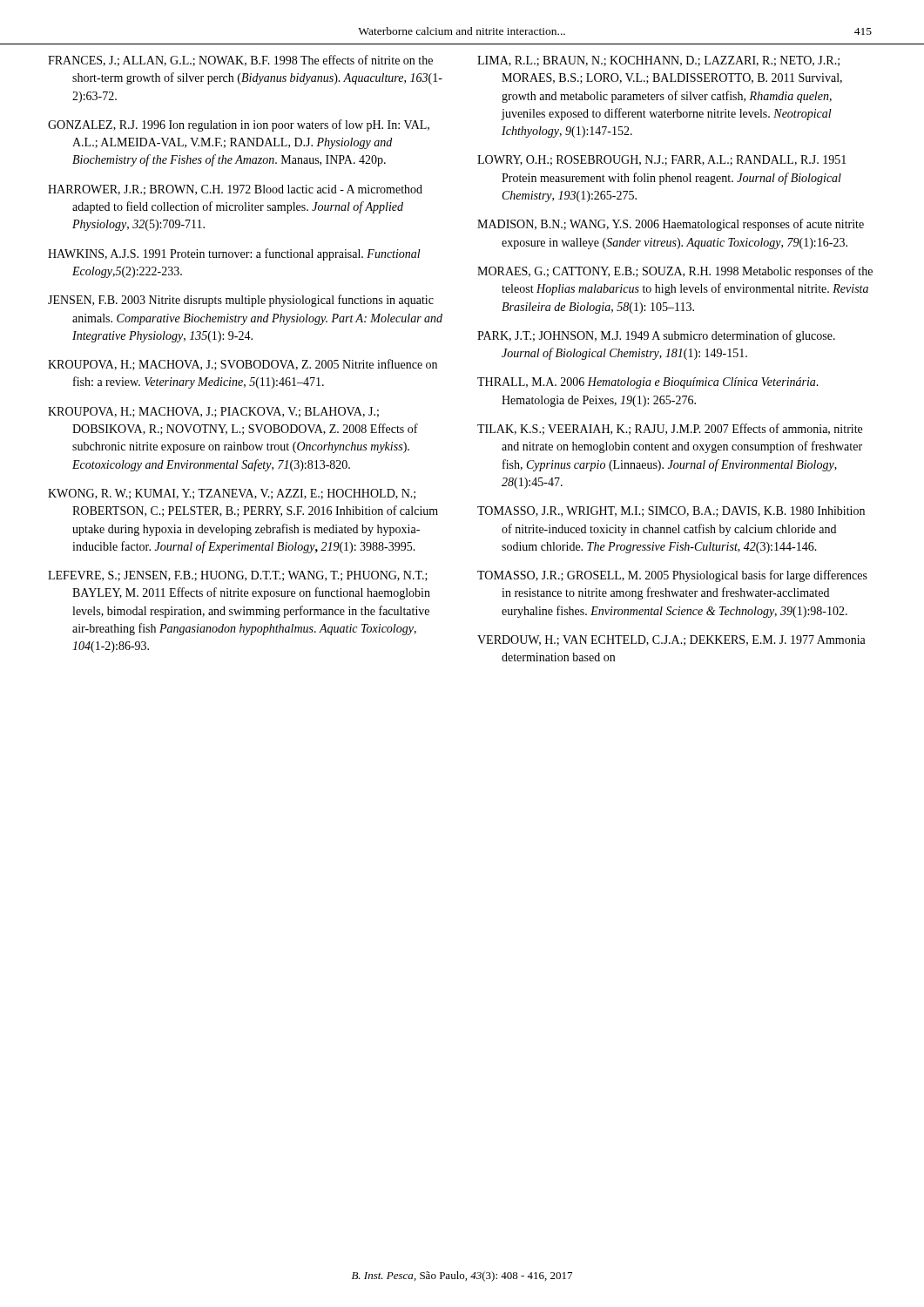Find the block on this page that starts "JENSEN, F.B. 2003"
The width and height of the screenshot is (924, 1307).
245,318
